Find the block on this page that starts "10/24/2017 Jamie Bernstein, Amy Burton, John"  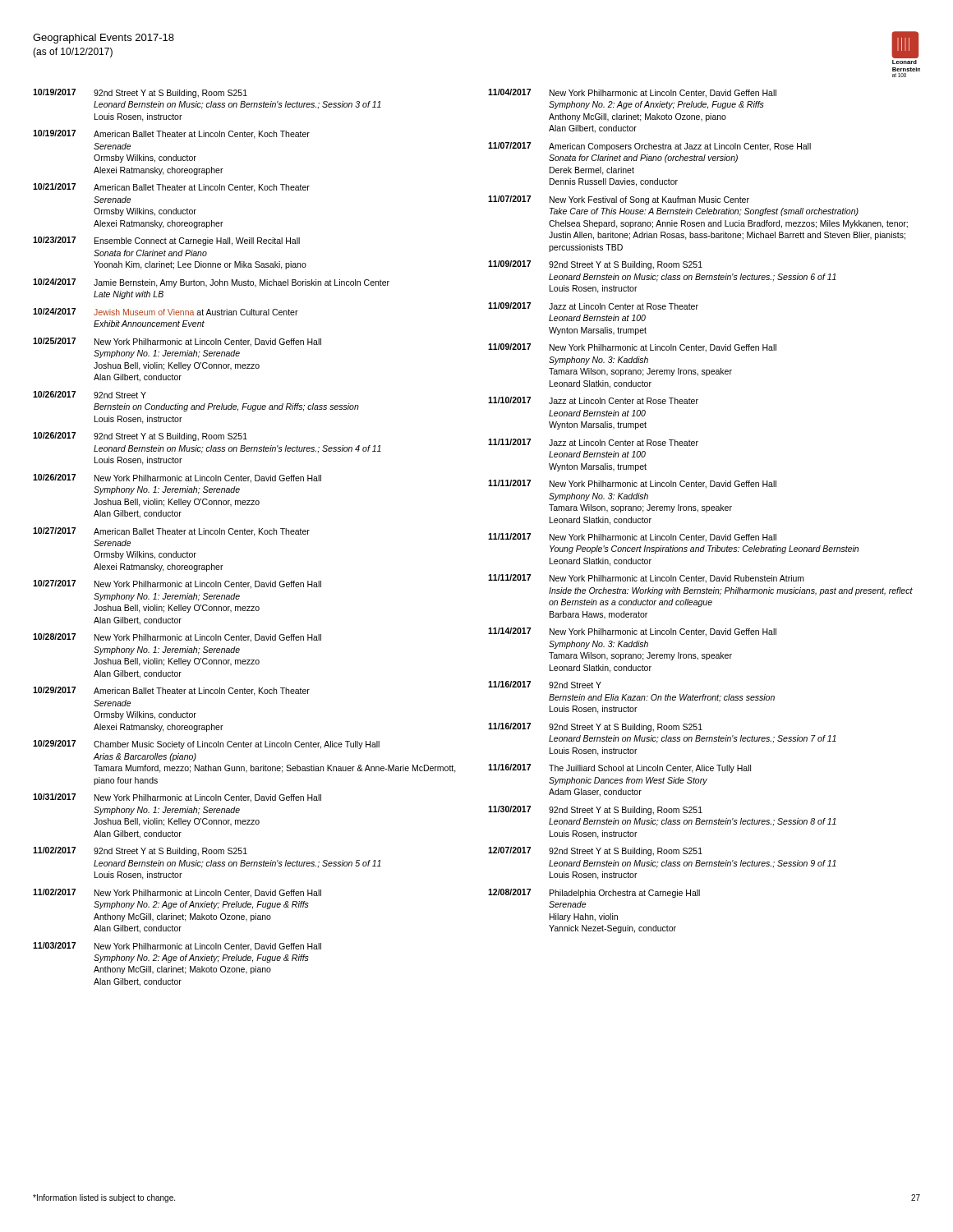tap(211, 288)
